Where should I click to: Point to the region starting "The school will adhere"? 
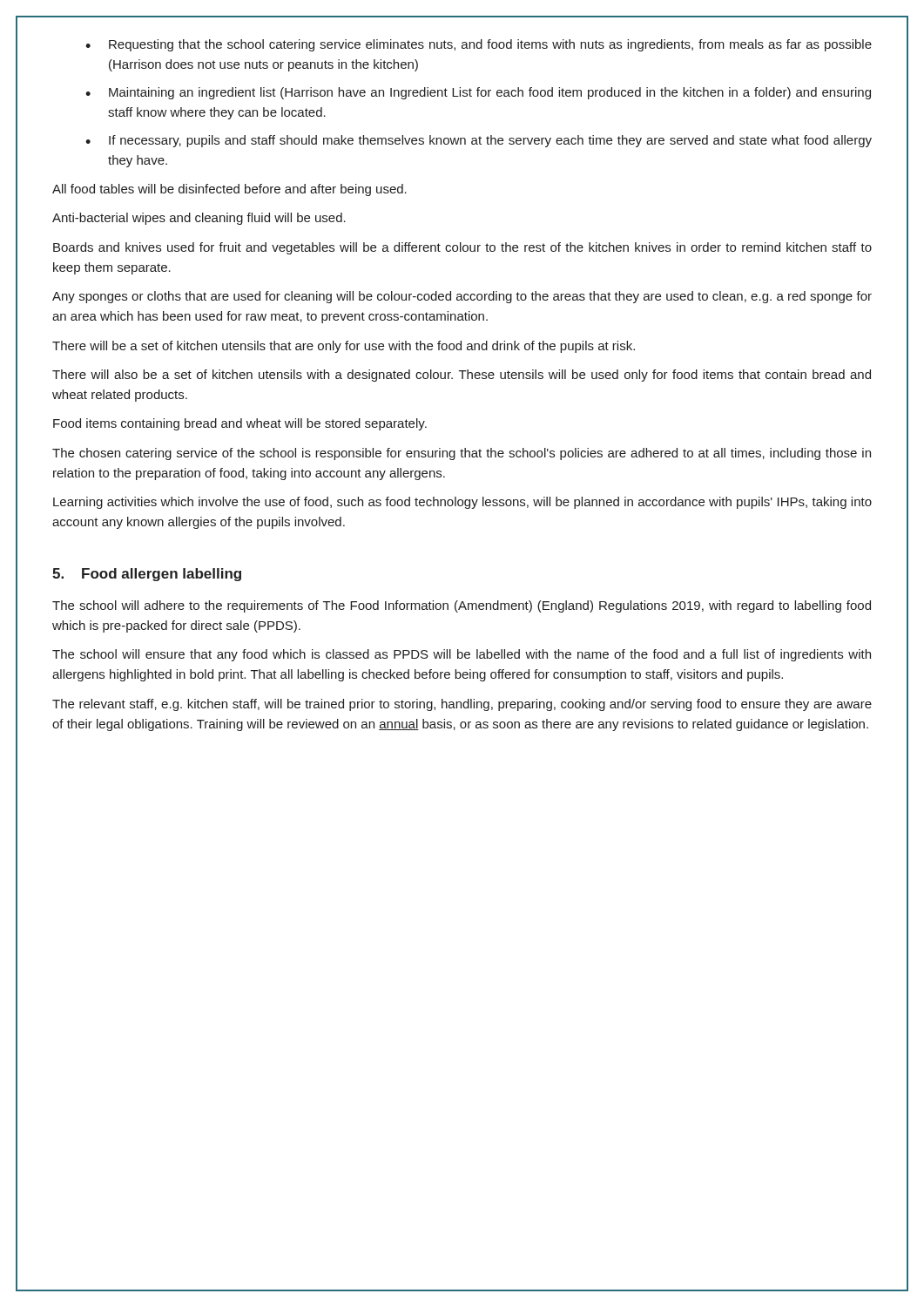[x=462, y=615]
